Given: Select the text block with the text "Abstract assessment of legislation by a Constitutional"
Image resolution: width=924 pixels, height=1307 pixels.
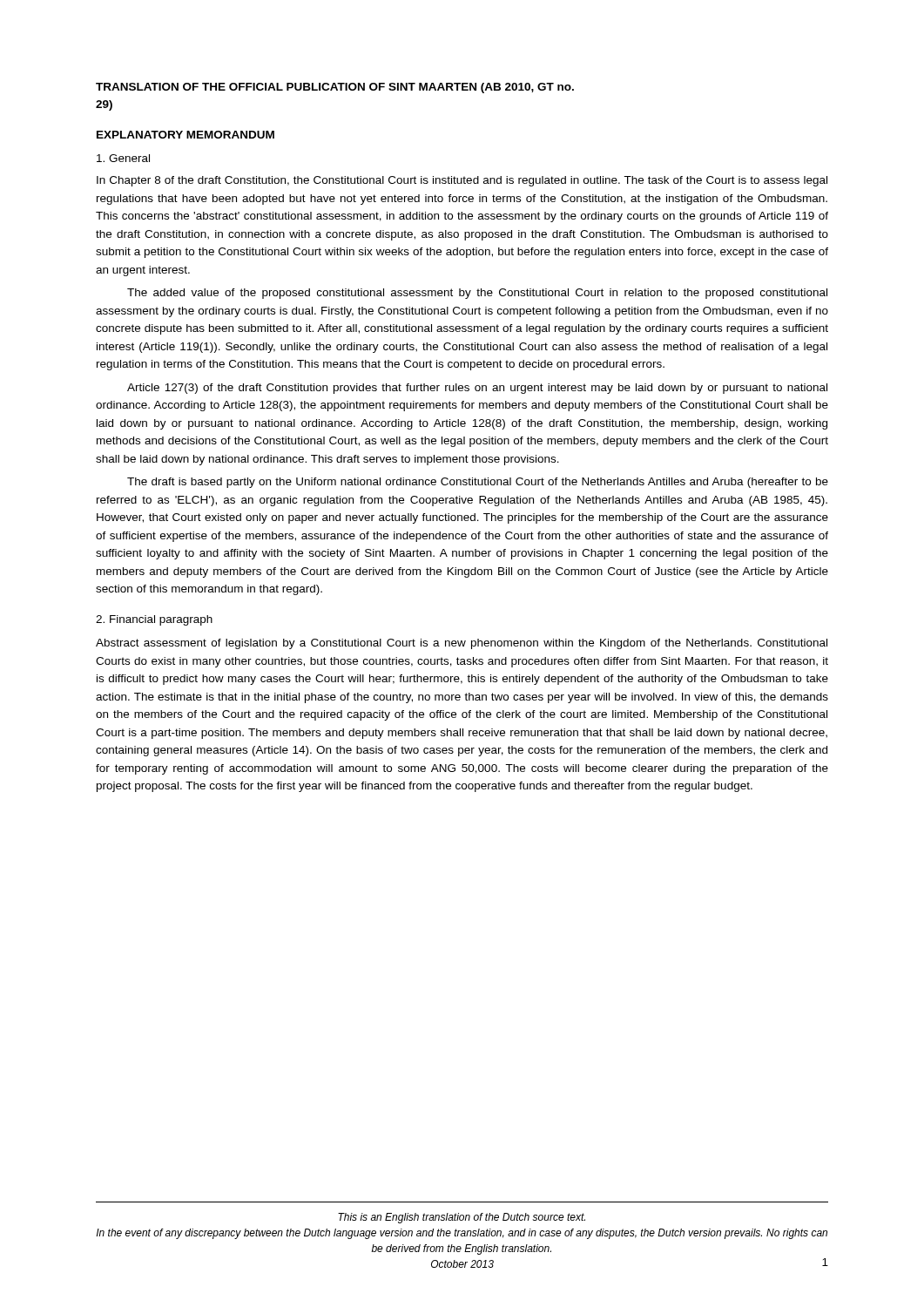Looking at the screenshot, I should 462,715.
